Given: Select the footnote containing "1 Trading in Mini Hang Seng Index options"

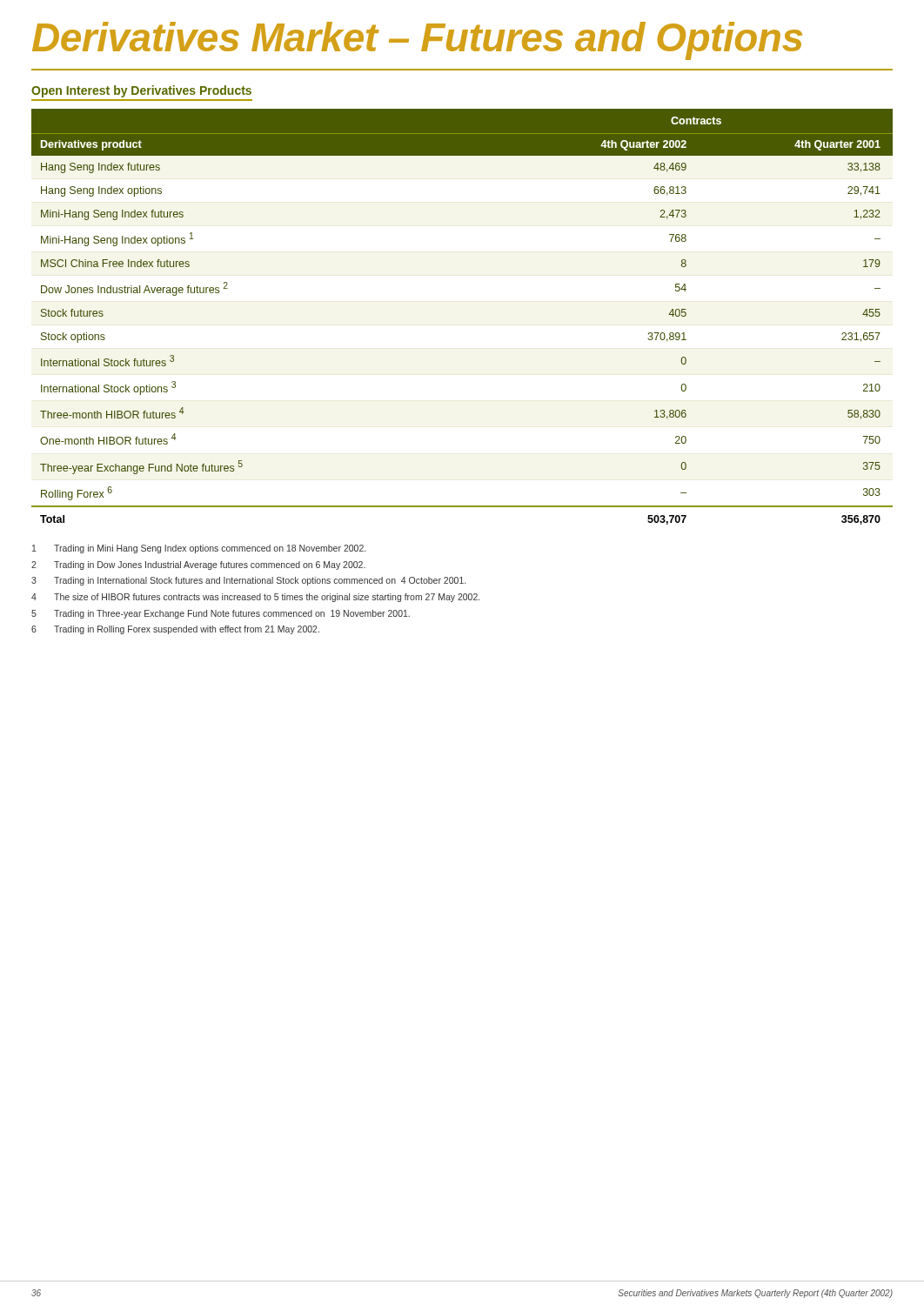Looking at the screenshot, I should (x=199, y=549).
